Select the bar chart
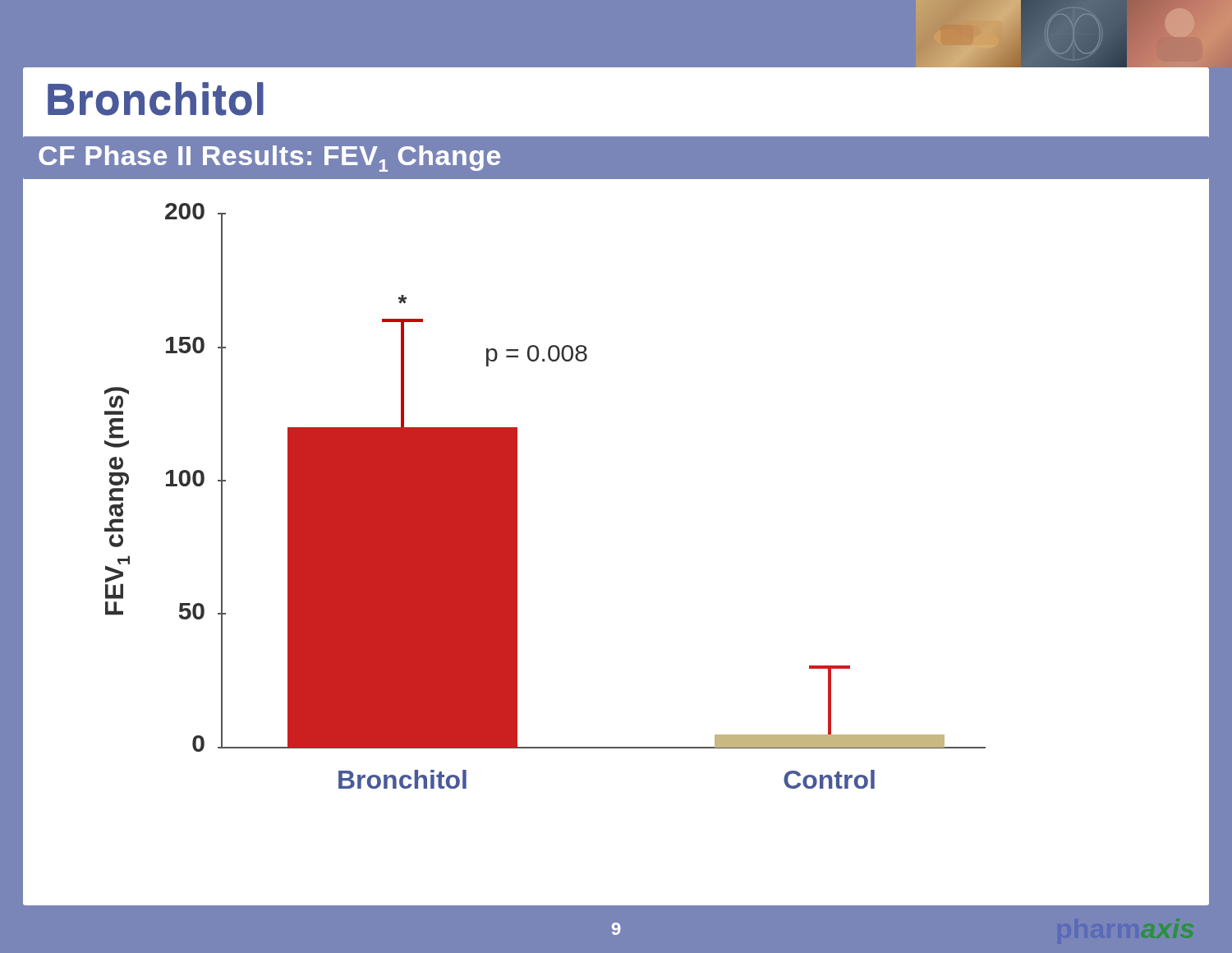This screenshot has height=953, width=1232. (x=616, y=534)
